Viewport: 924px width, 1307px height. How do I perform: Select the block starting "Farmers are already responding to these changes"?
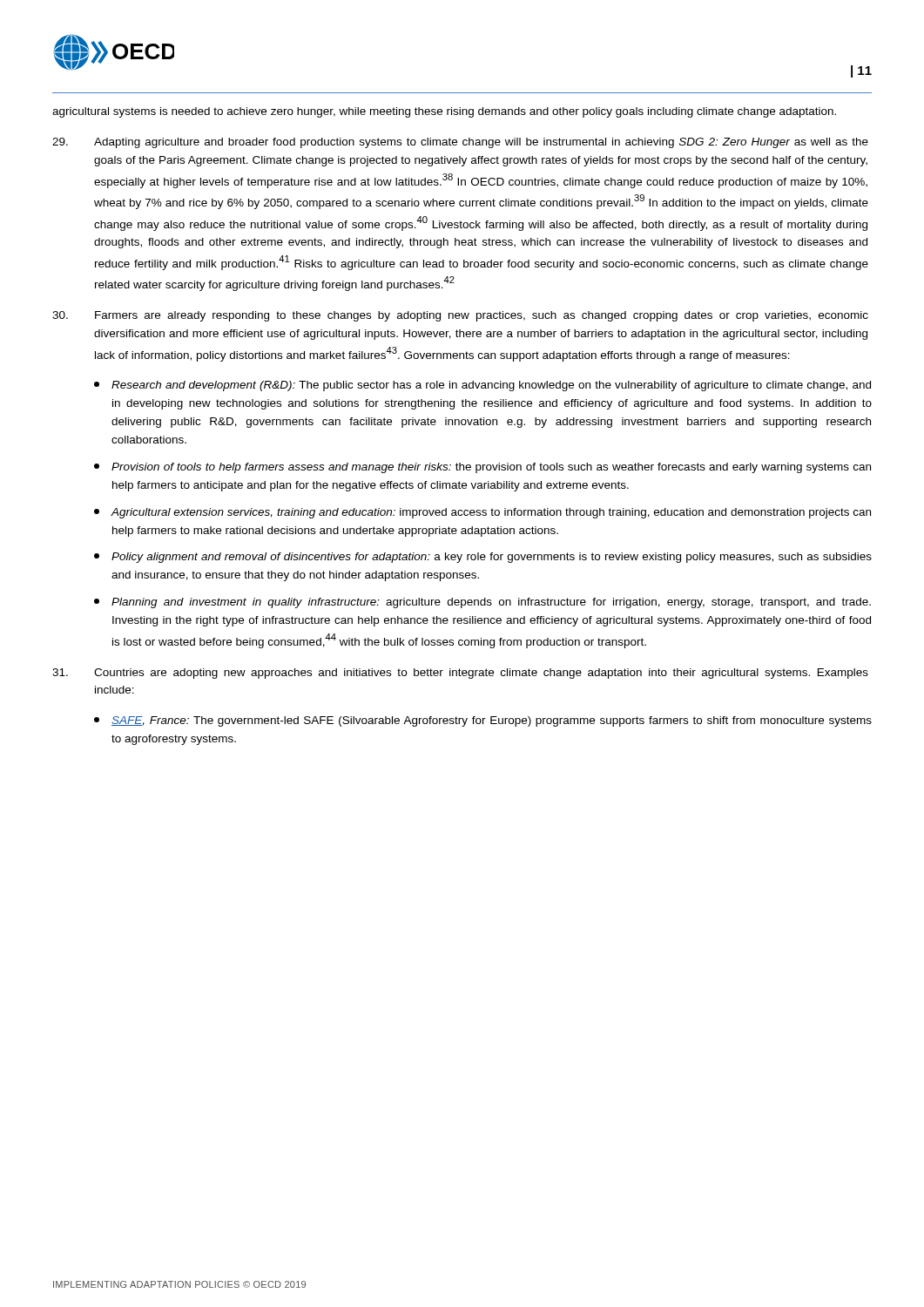460,335
